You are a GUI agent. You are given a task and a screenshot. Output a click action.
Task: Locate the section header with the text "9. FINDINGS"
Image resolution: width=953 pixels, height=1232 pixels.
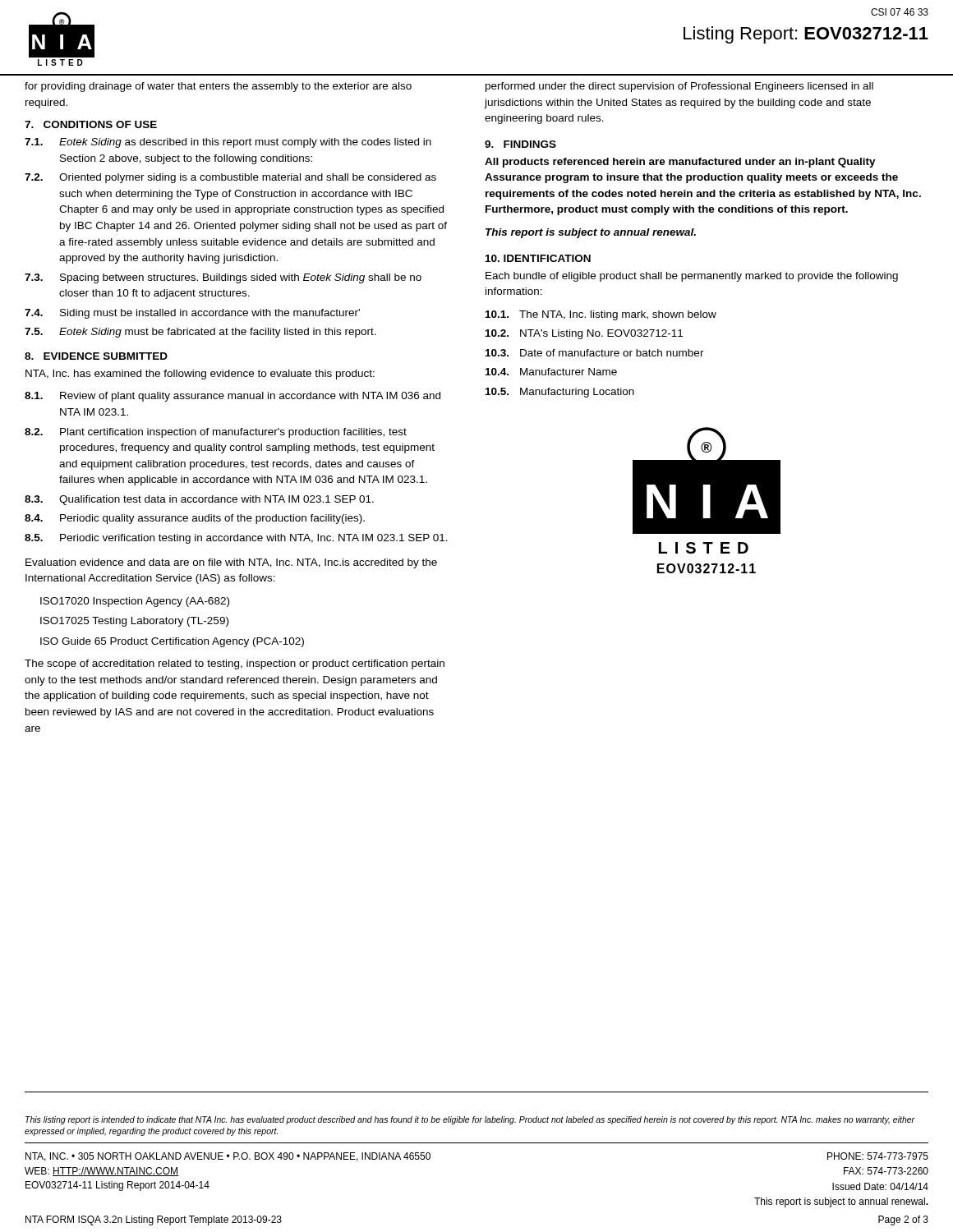(520, 144)
